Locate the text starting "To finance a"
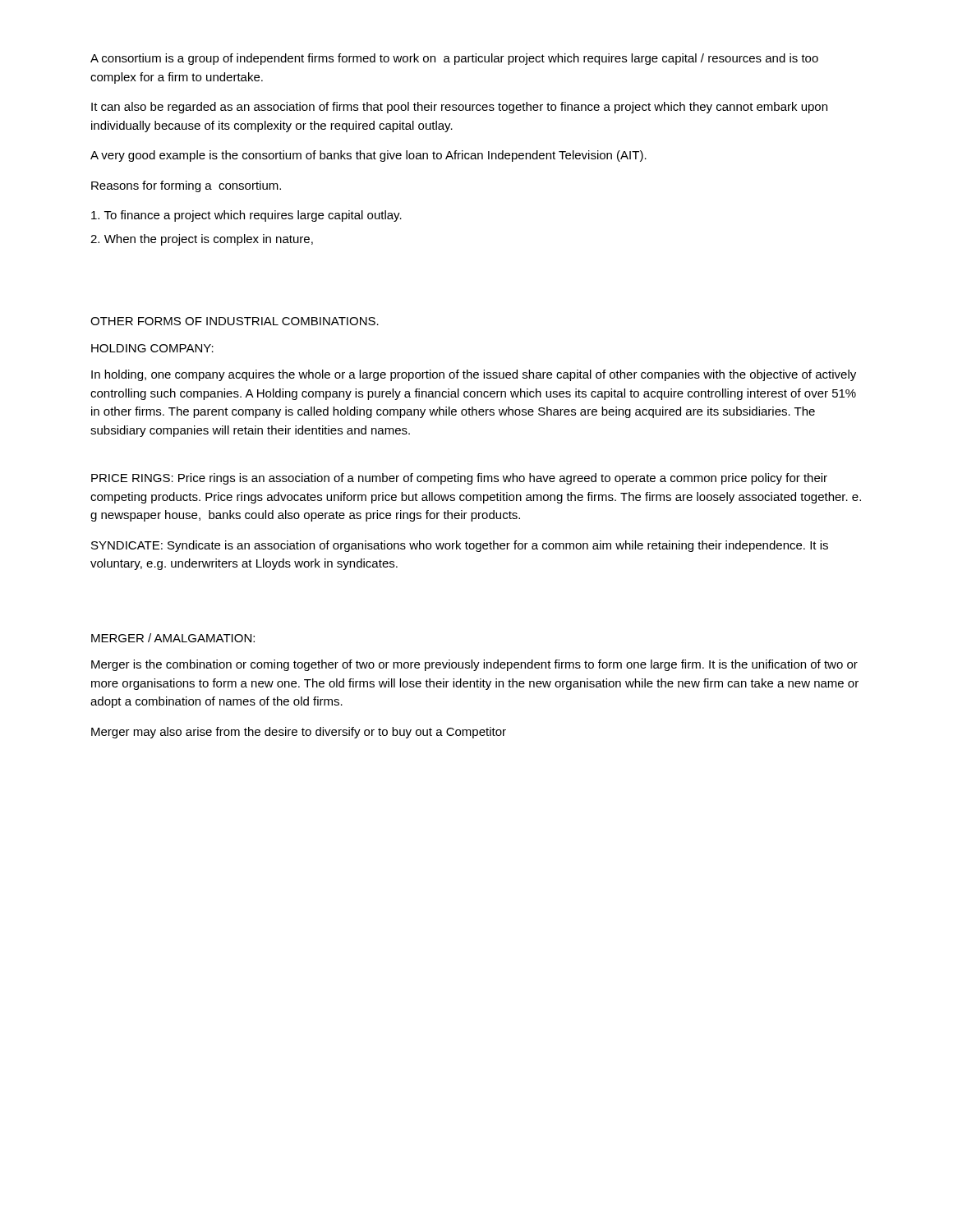The image size is (953, 1232). [x=246, y=215]
